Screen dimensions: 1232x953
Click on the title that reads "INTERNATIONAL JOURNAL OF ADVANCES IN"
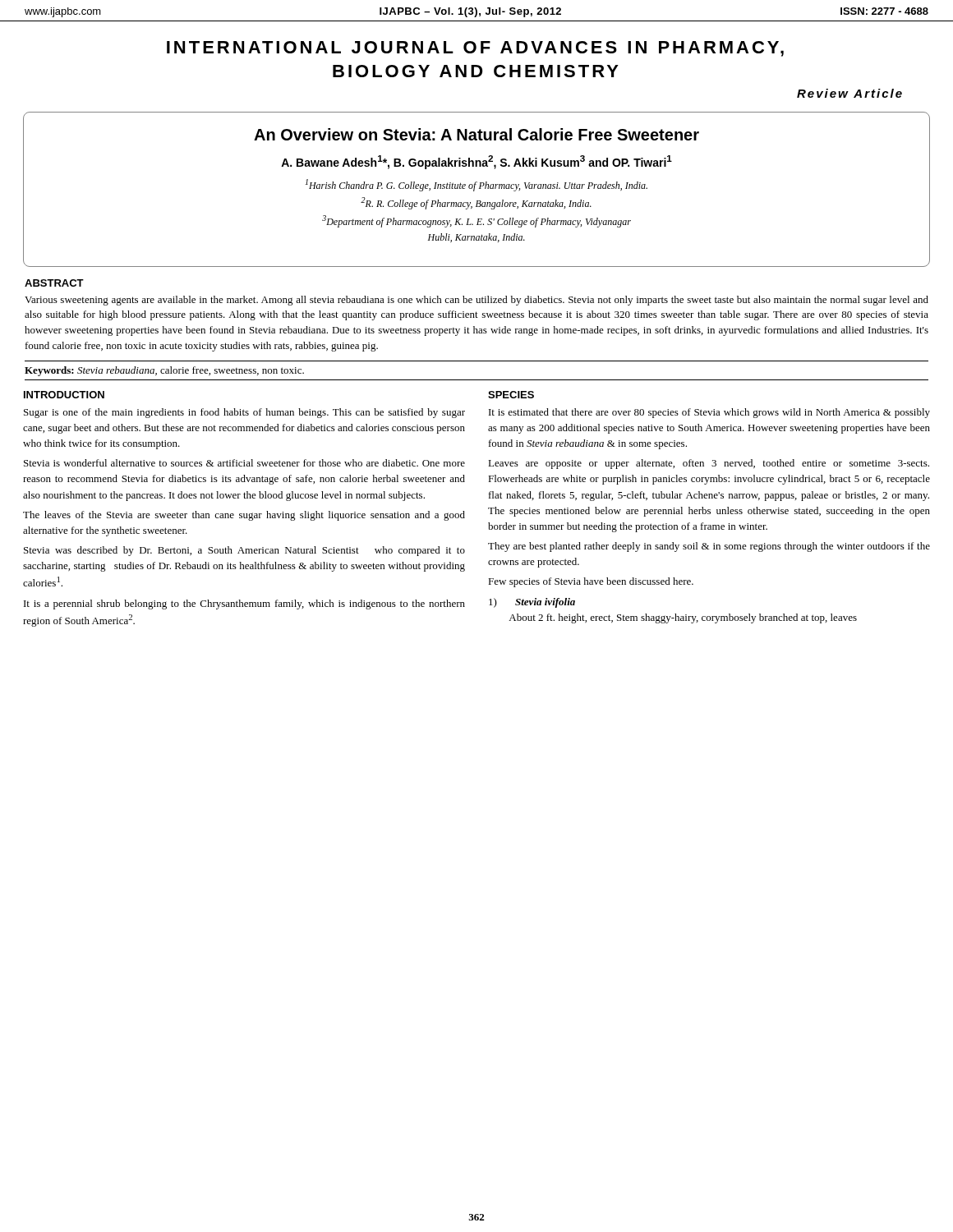(476, 60)
